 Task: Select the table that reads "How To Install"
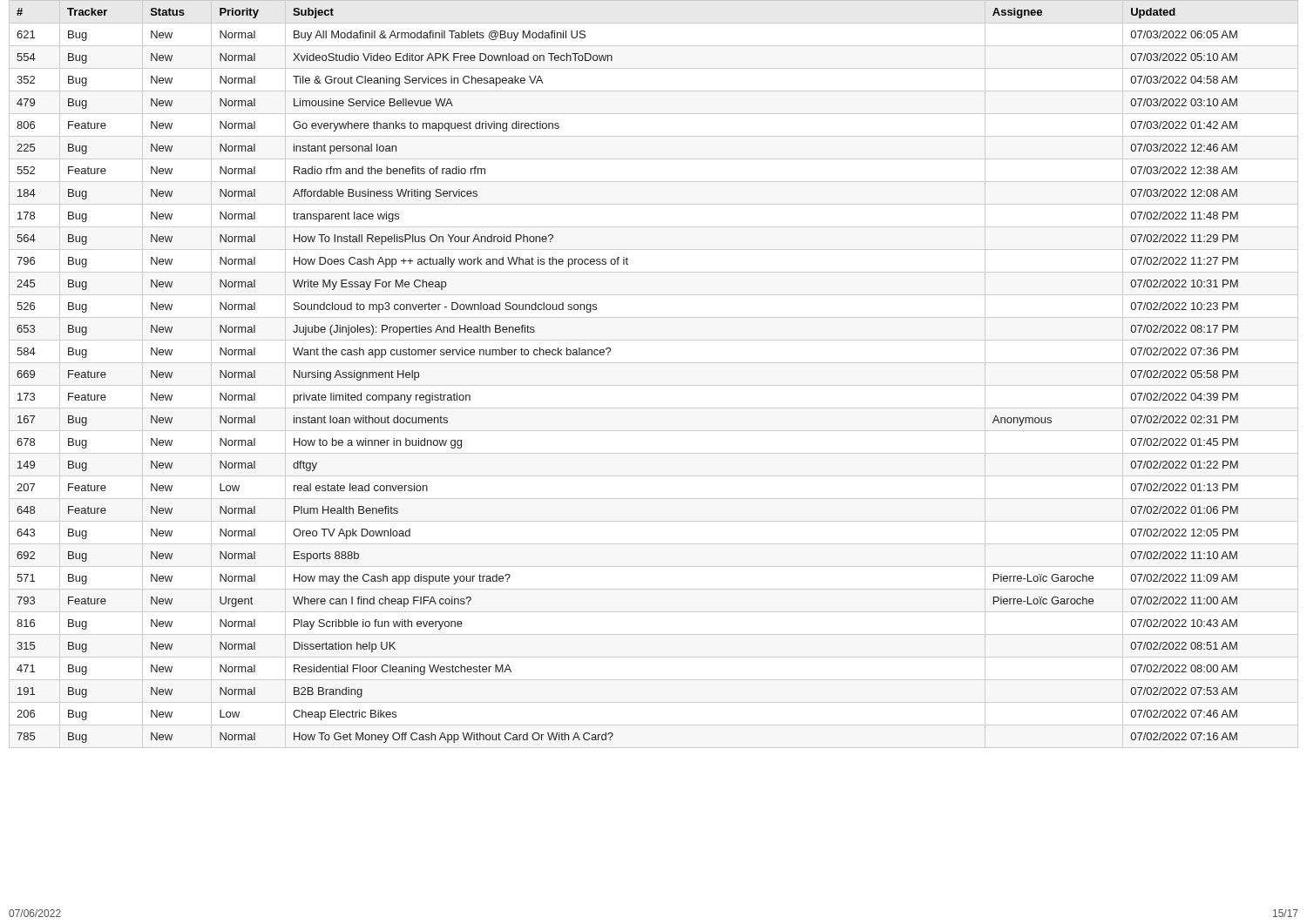654,374
